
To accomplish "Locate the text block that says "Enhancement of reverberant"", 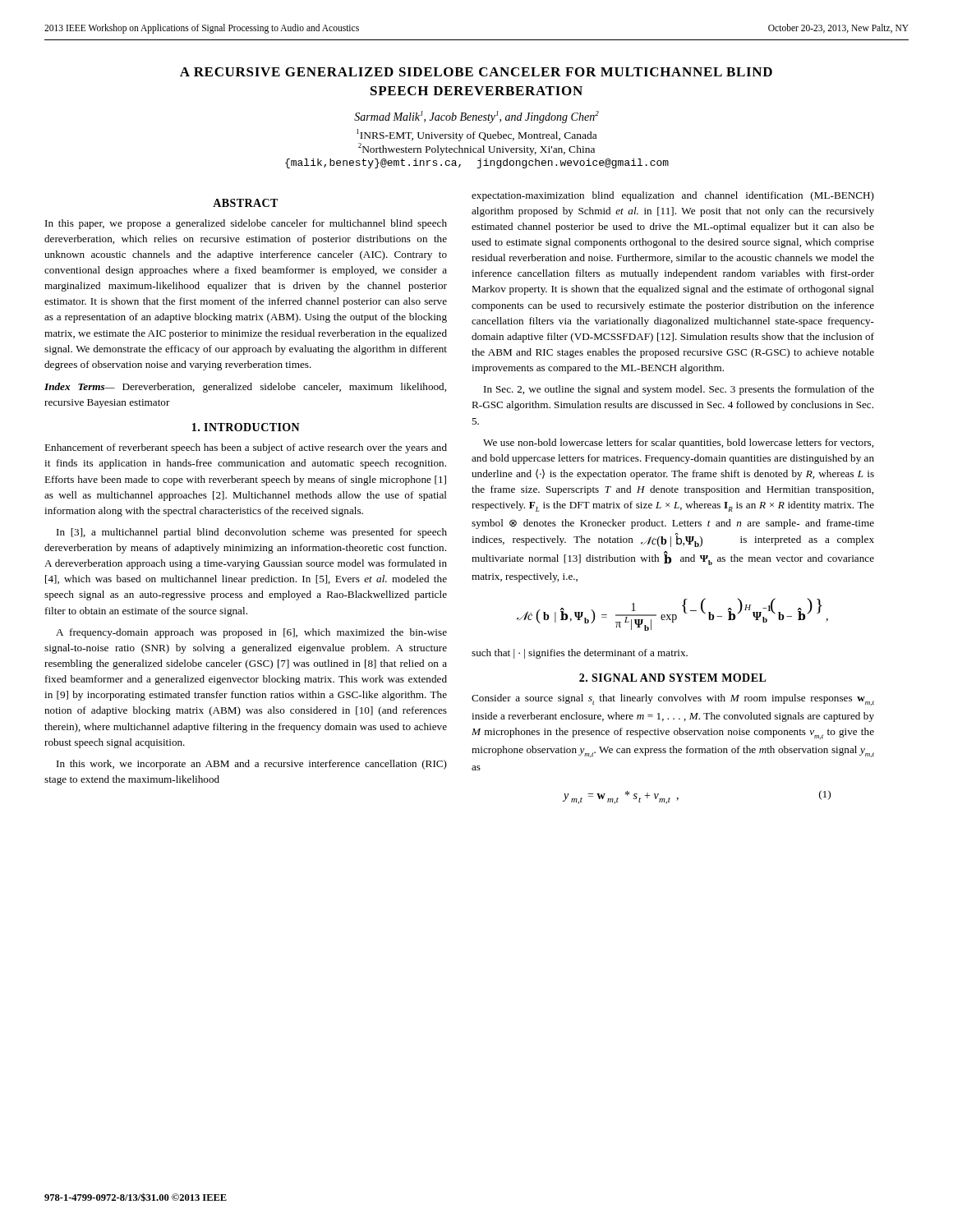I will (x=246, y=479).
